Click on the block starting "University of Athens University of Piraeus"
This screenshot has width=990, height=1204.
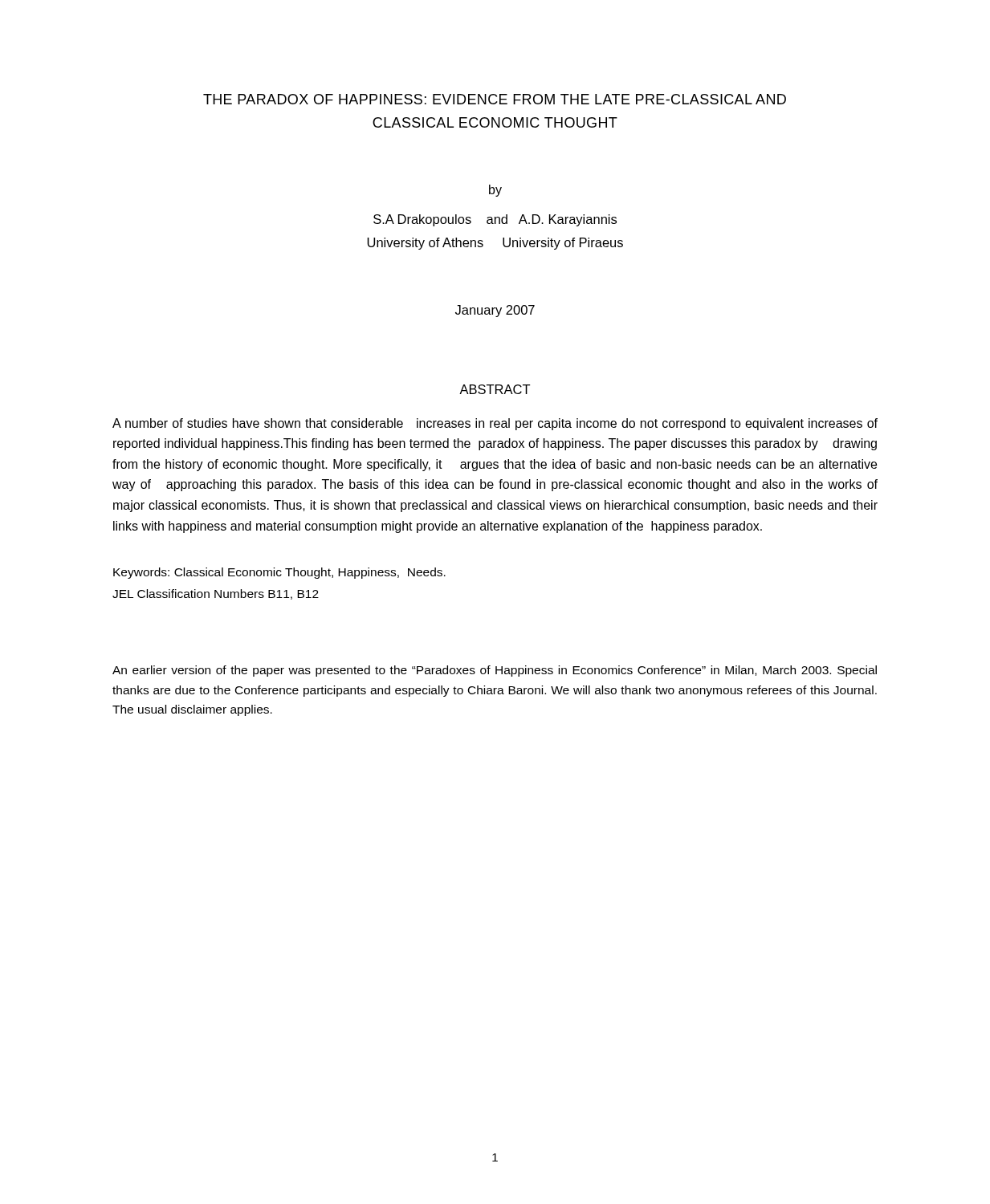pos(495,242)
